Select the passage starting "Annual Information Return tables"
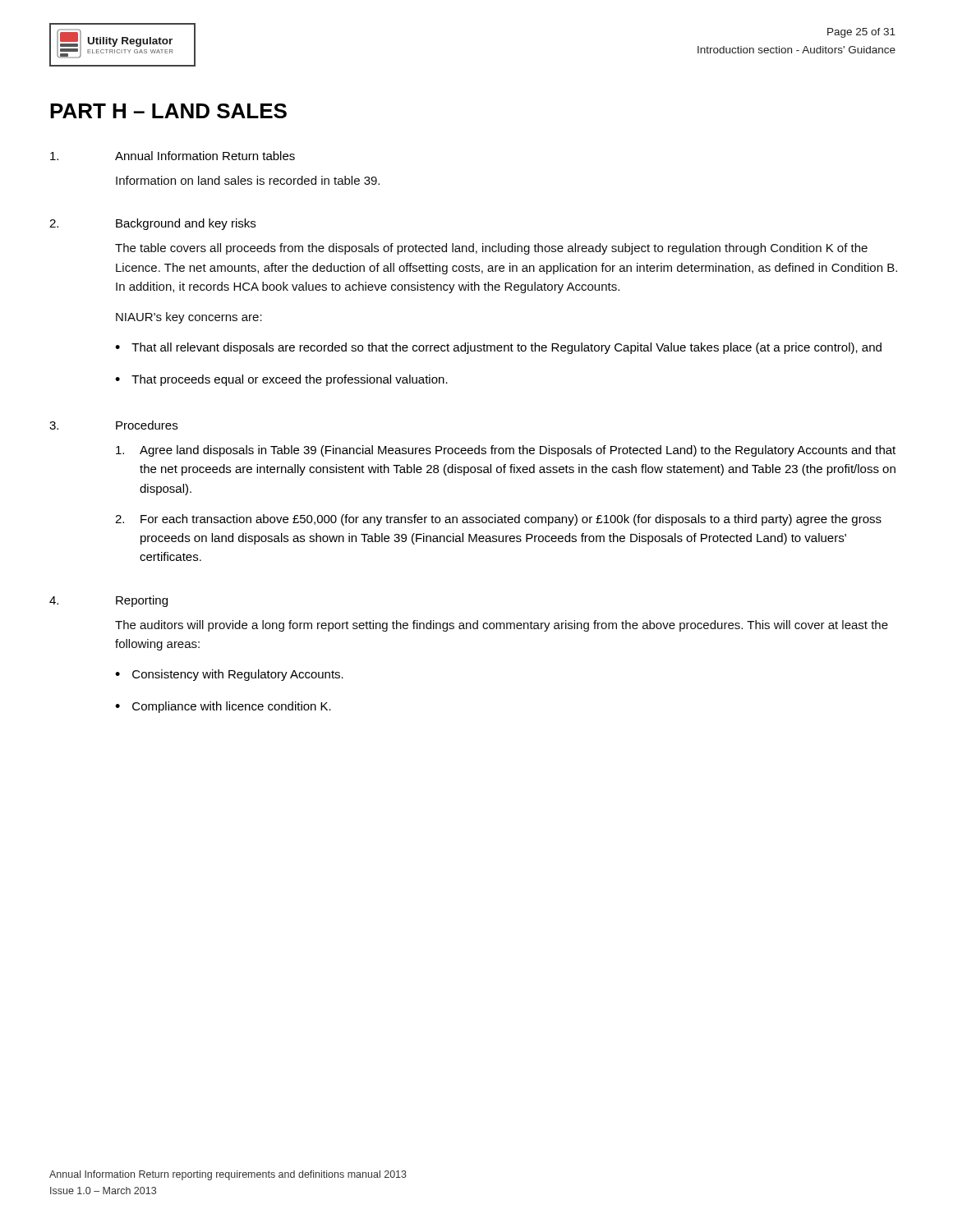This screenshot has height=1232, width=953. click(x=205, y=156)
